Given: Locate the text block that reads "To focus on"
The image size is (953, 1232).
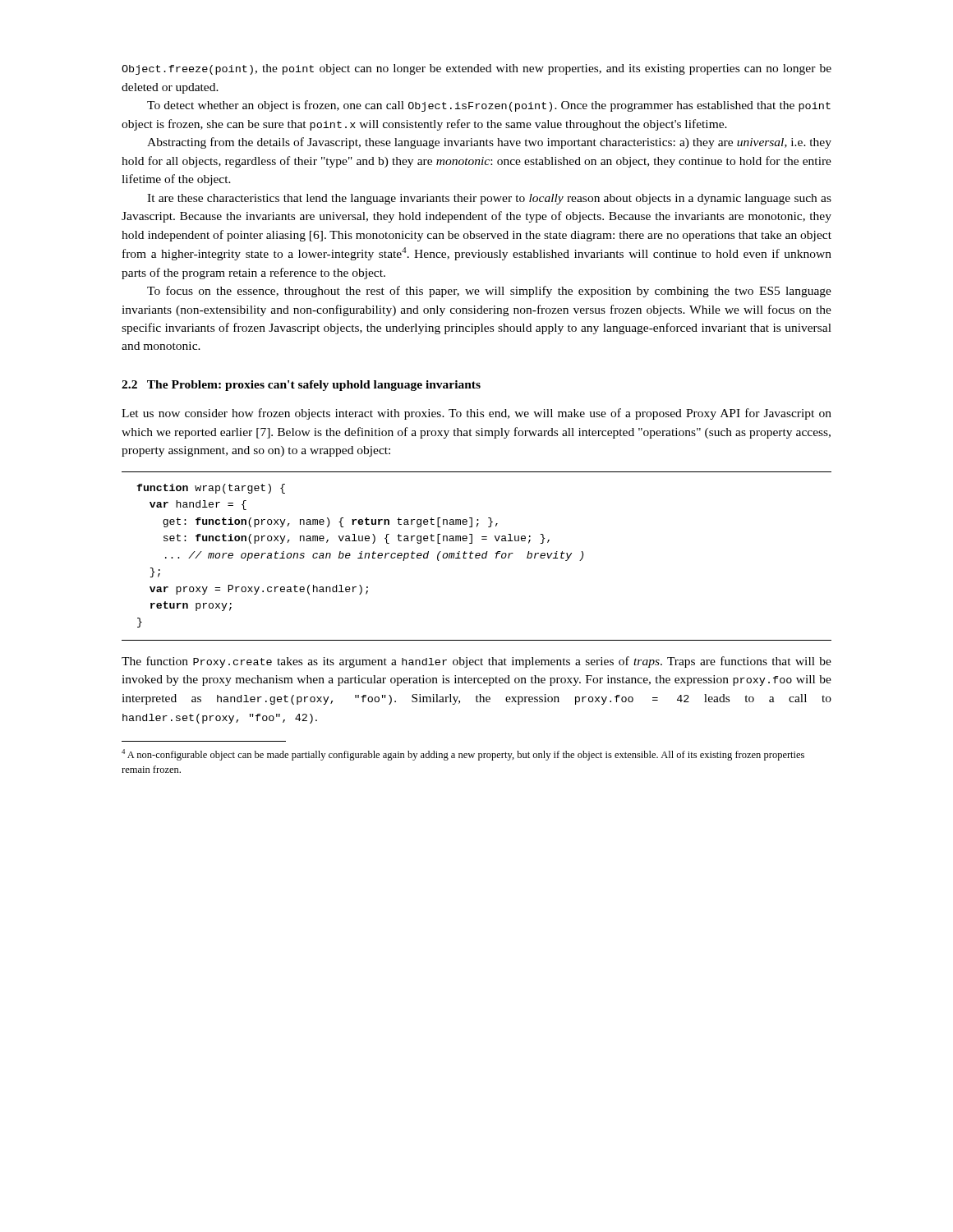Looking at the screenshot, I should [476, 319].
